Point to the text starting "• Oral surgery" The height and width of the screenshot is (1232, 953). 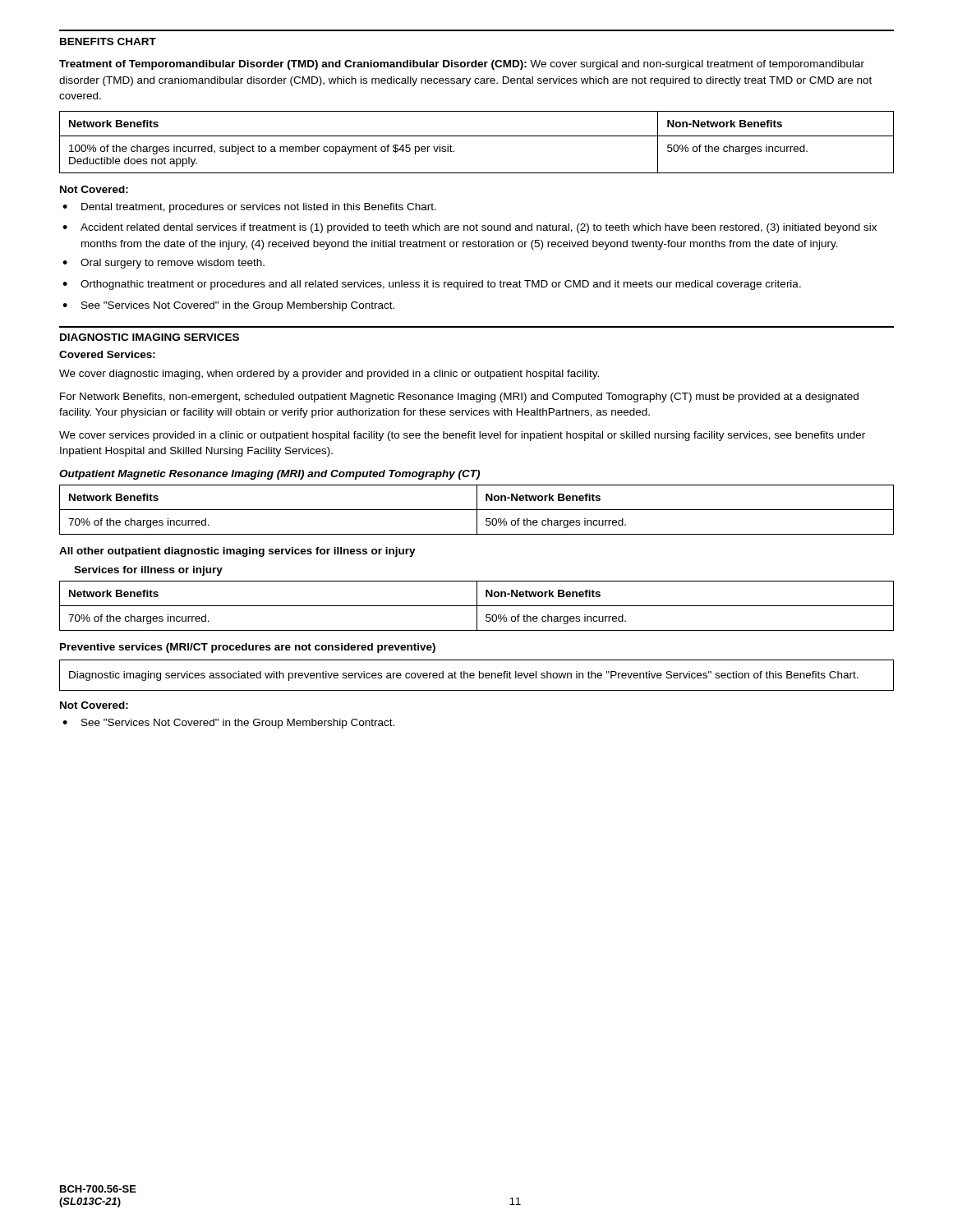(162, 264)
